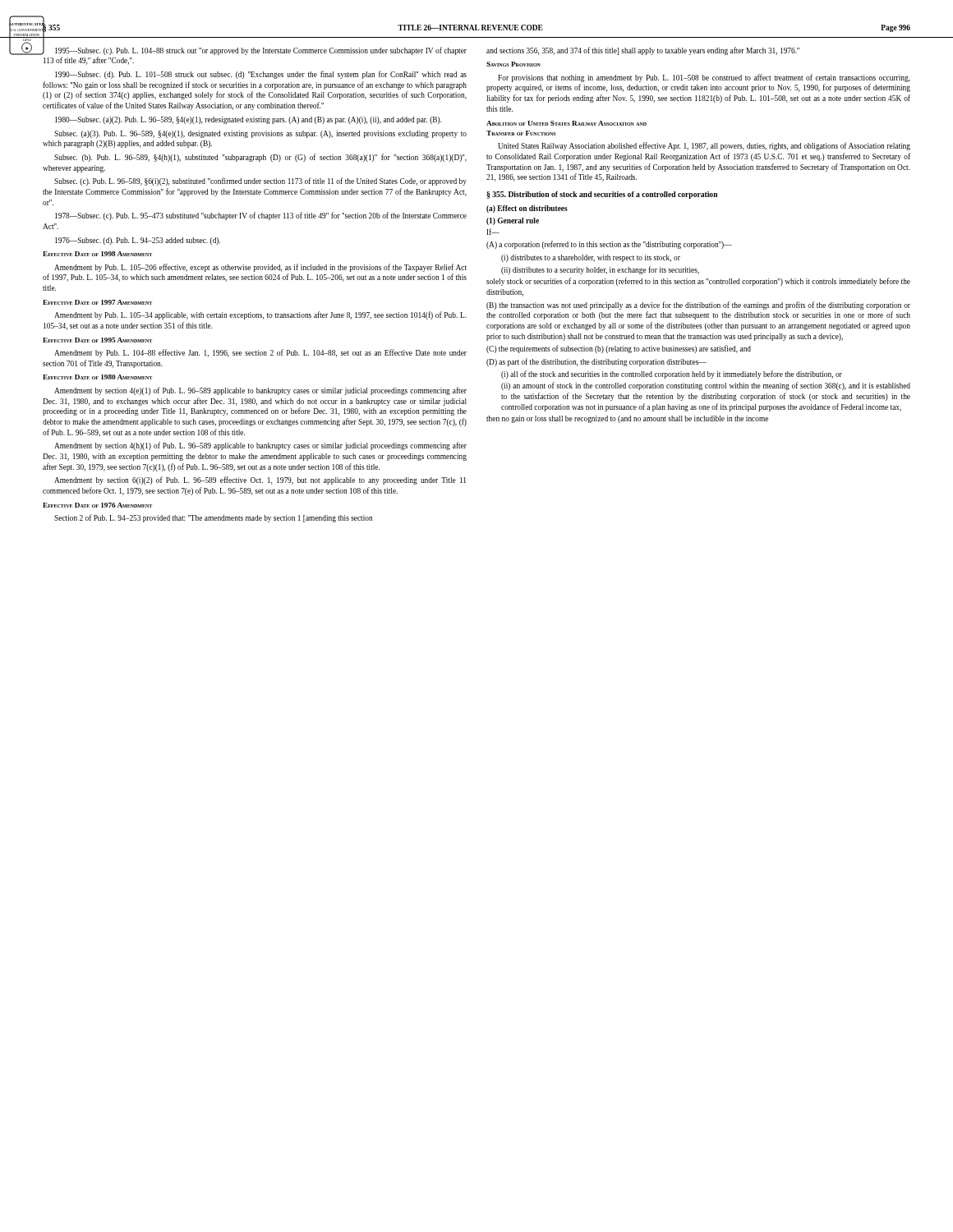
Task: Navigate to the text block starting "1976—Subsec. (d). Pub. L. 94–253"
Action: pos(138,241)
